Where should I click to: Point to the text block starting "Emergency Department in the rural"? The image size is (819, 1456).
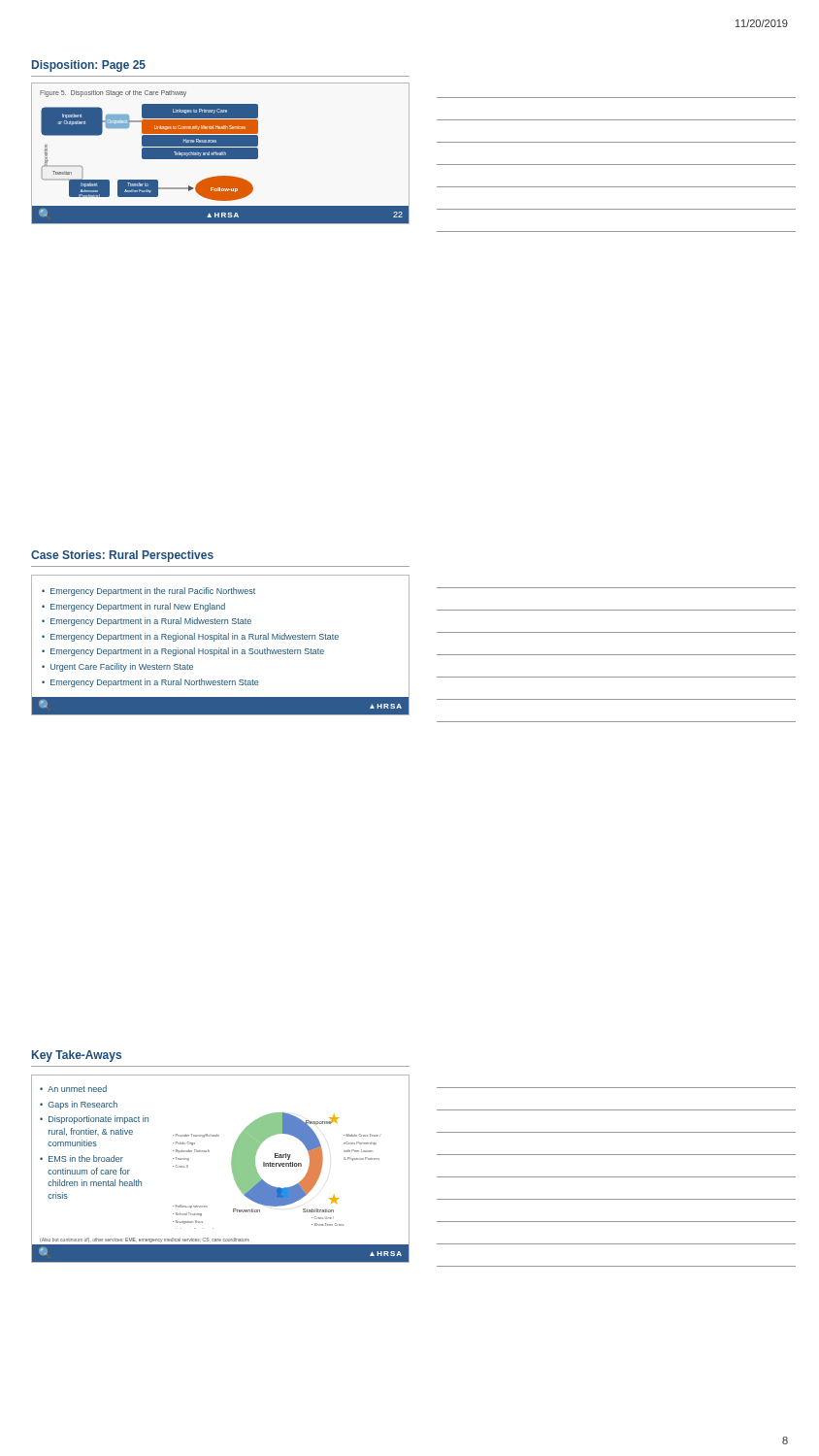tap(153, 591)
